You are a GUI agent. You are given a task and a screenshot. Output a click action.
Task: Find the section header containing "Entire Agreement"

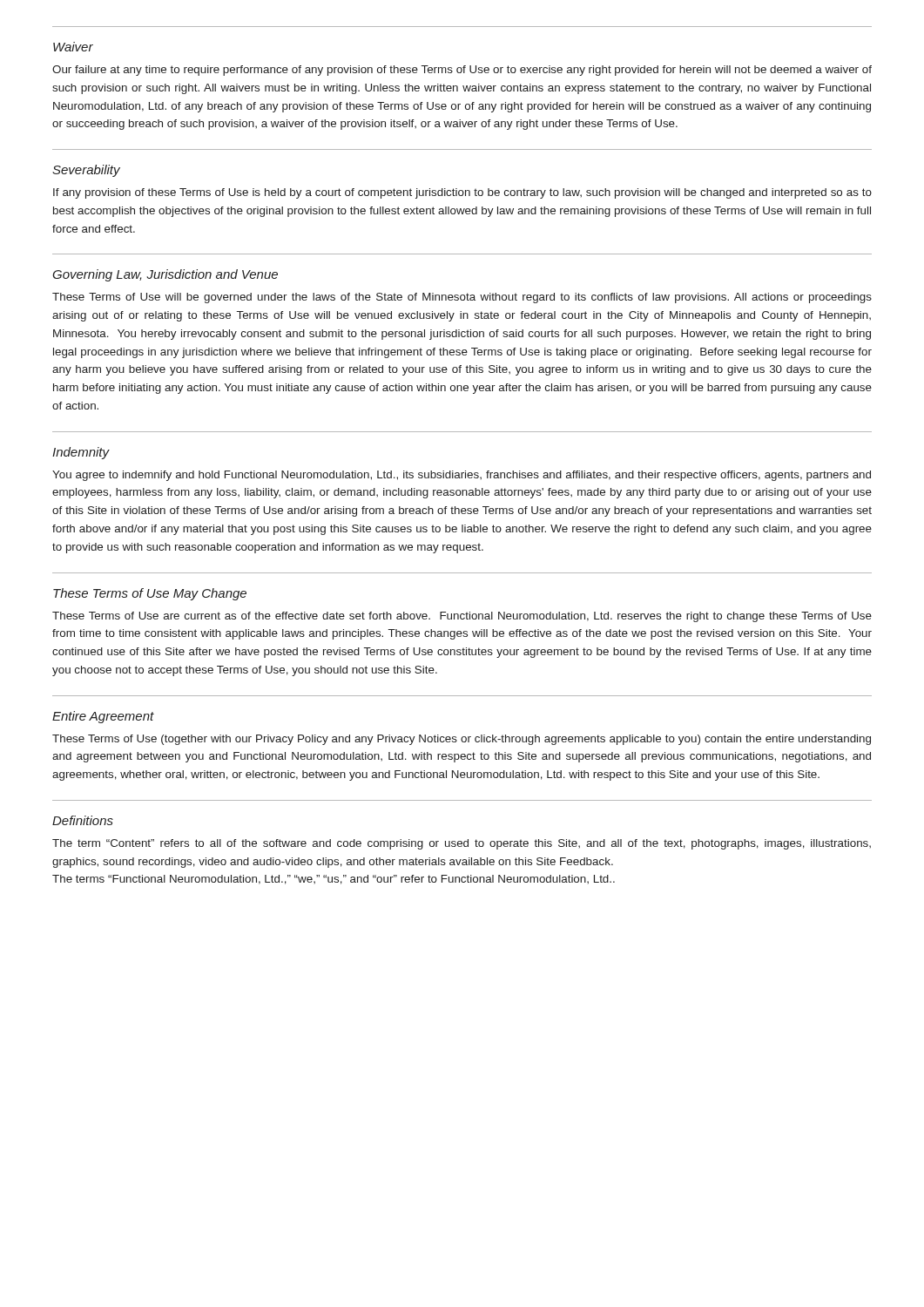(103, 717)
